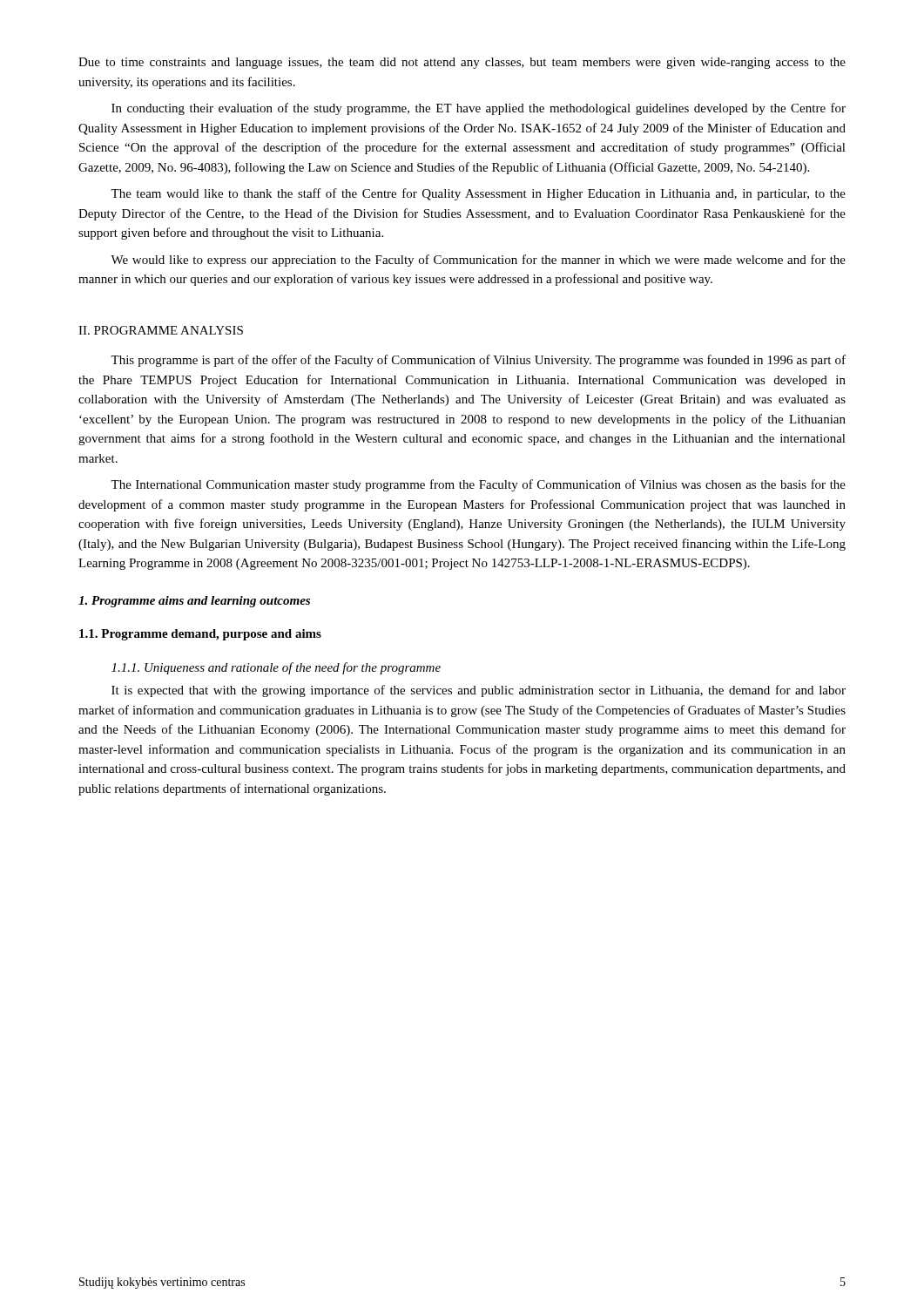Click on the section header that says "II. PROGRAMME ANALYSIS"

click(x=161, y=330)
